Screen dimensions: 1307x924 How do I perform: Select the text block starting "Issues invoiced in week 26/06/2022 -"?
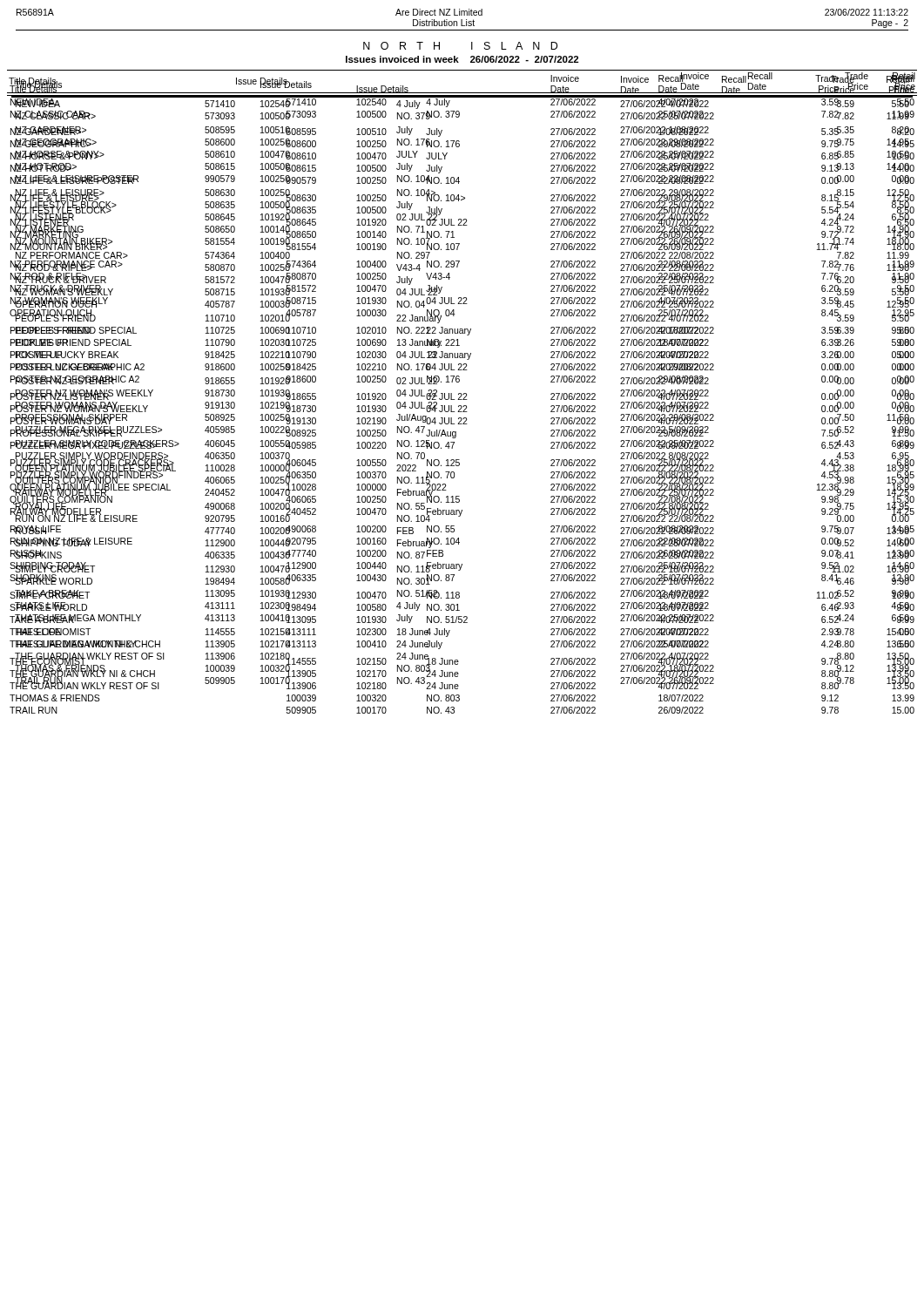[462, 59]
